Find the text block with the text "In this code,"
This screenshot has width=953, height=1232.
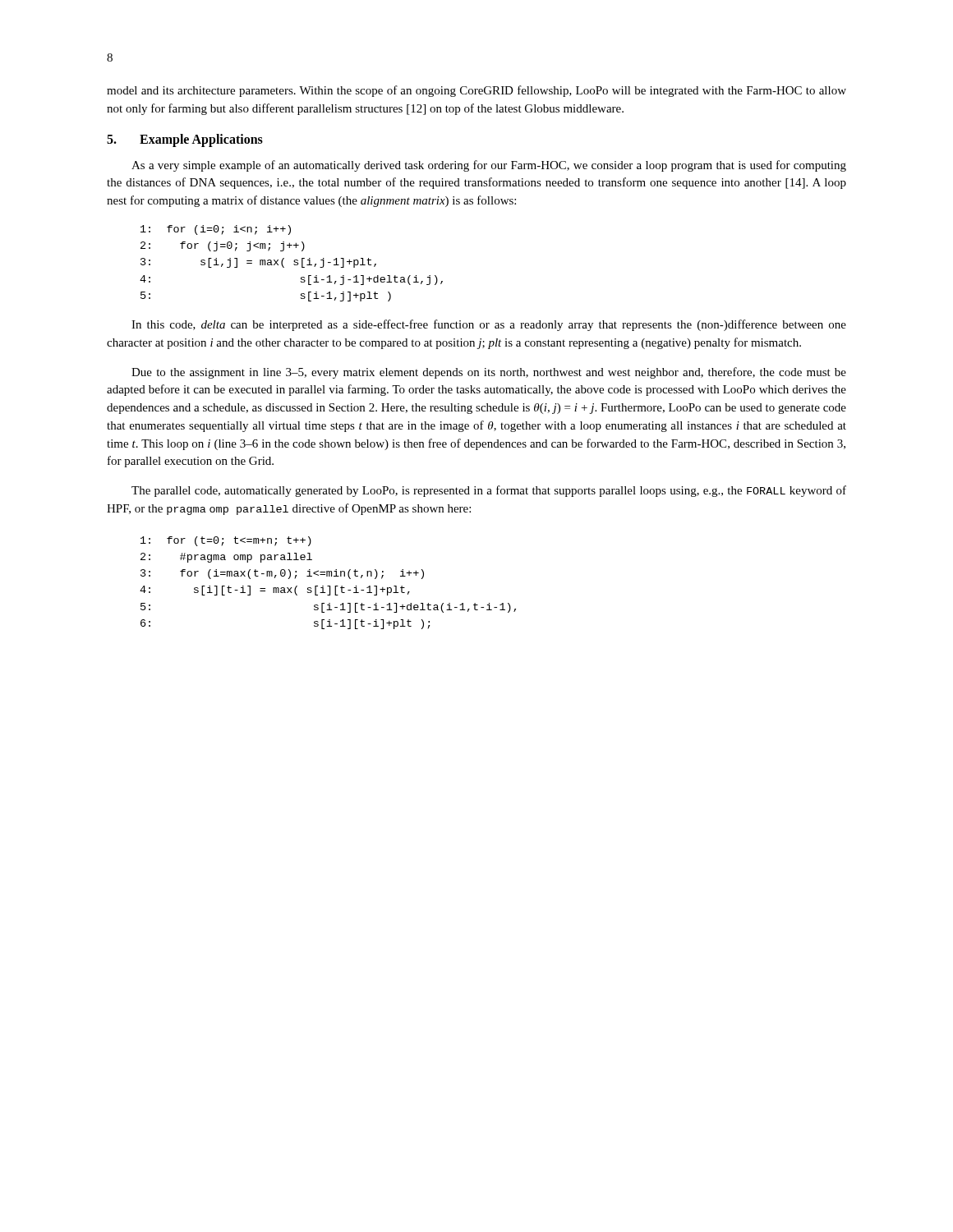[x=476, y=334]
